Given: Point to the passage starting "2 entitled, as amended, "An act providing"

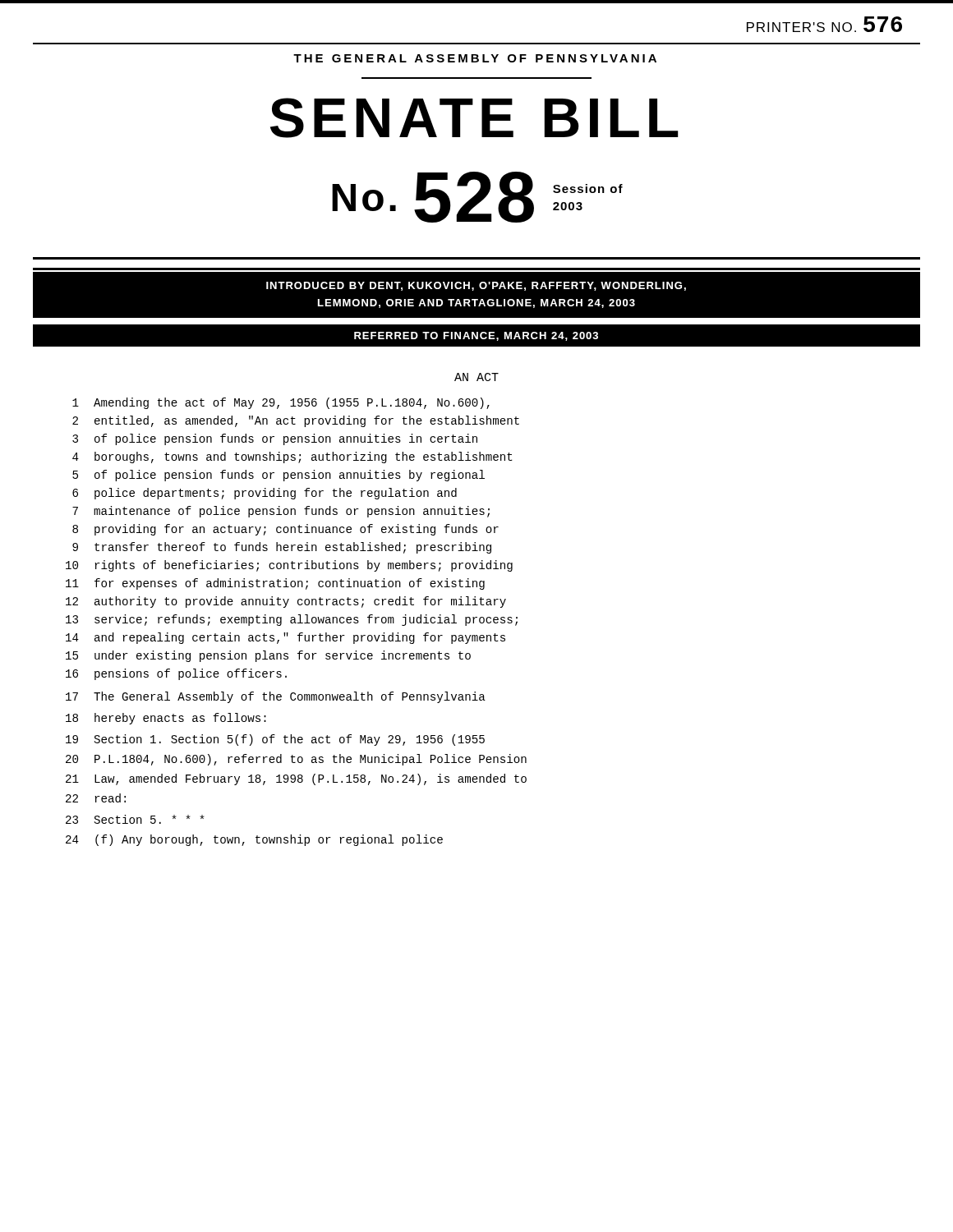Looking at the screenshot, I should [476, 421].
